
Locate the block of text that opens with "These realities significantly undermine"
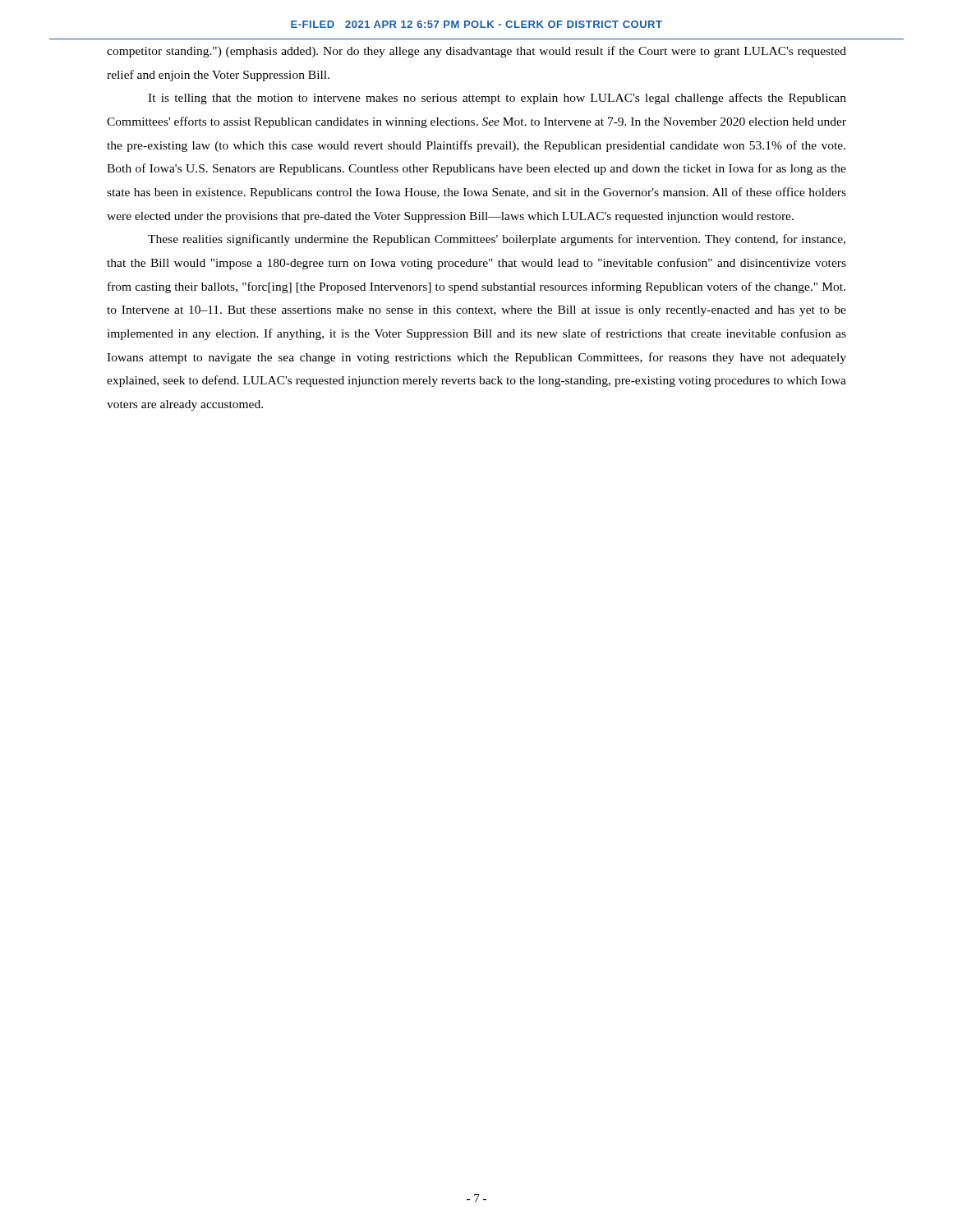(x=476, y=321)
